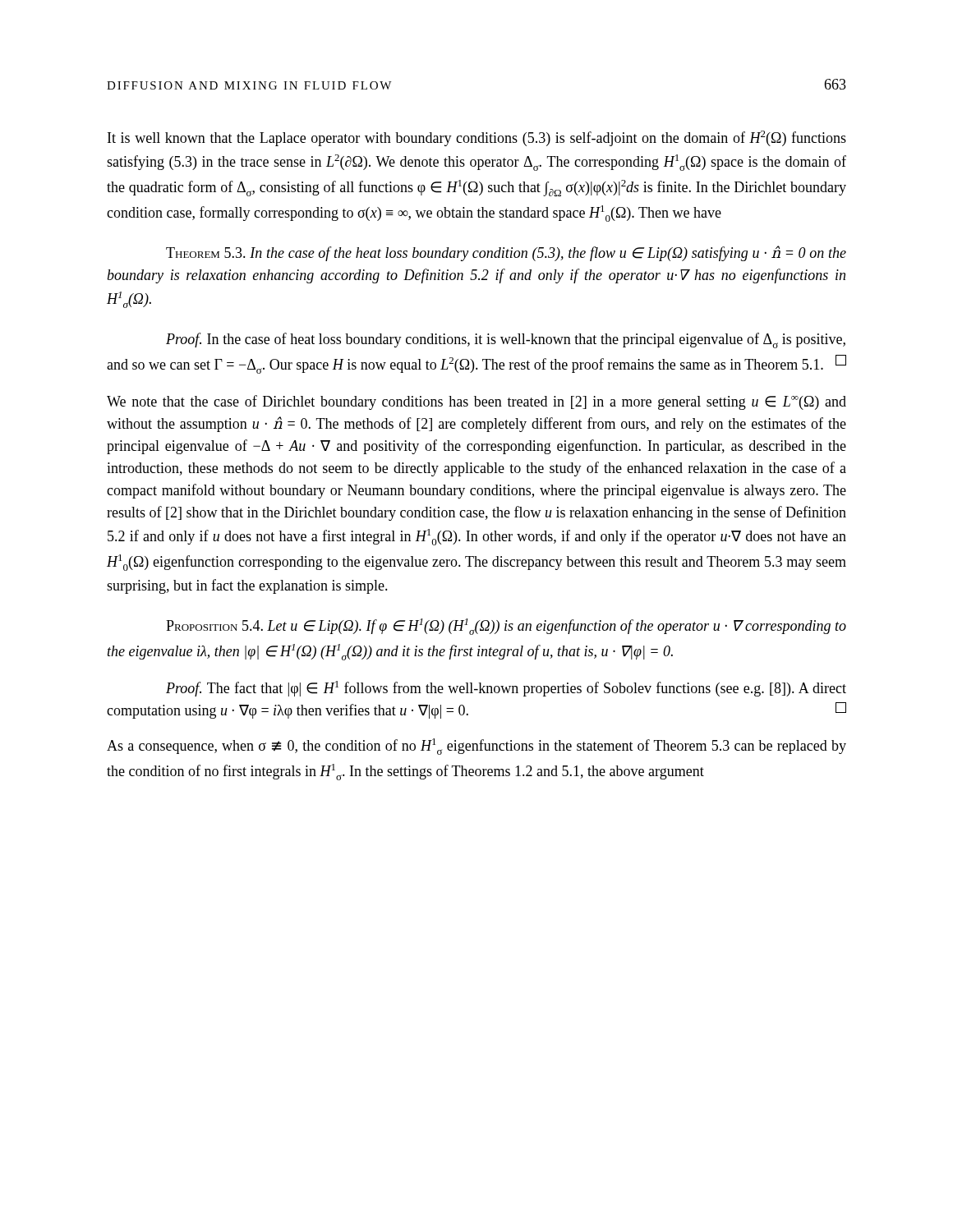The width and height of the screenshot is (953, 1232).
Task: Find the text block with the text "We note that"
Action: (x=476, y=493)
